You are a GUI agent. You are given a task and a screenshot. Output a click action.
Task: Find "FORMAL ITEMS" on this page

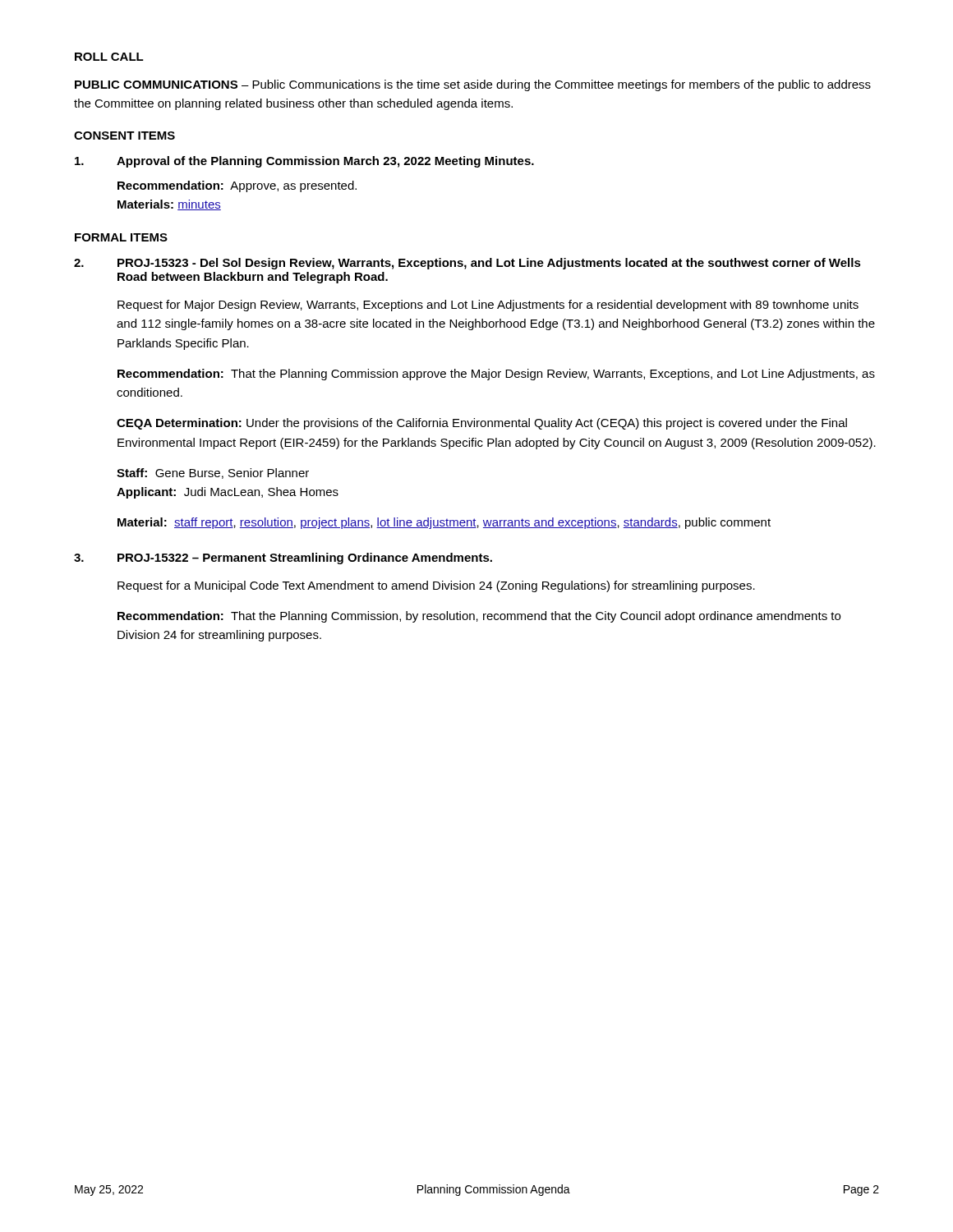point(121,237)
